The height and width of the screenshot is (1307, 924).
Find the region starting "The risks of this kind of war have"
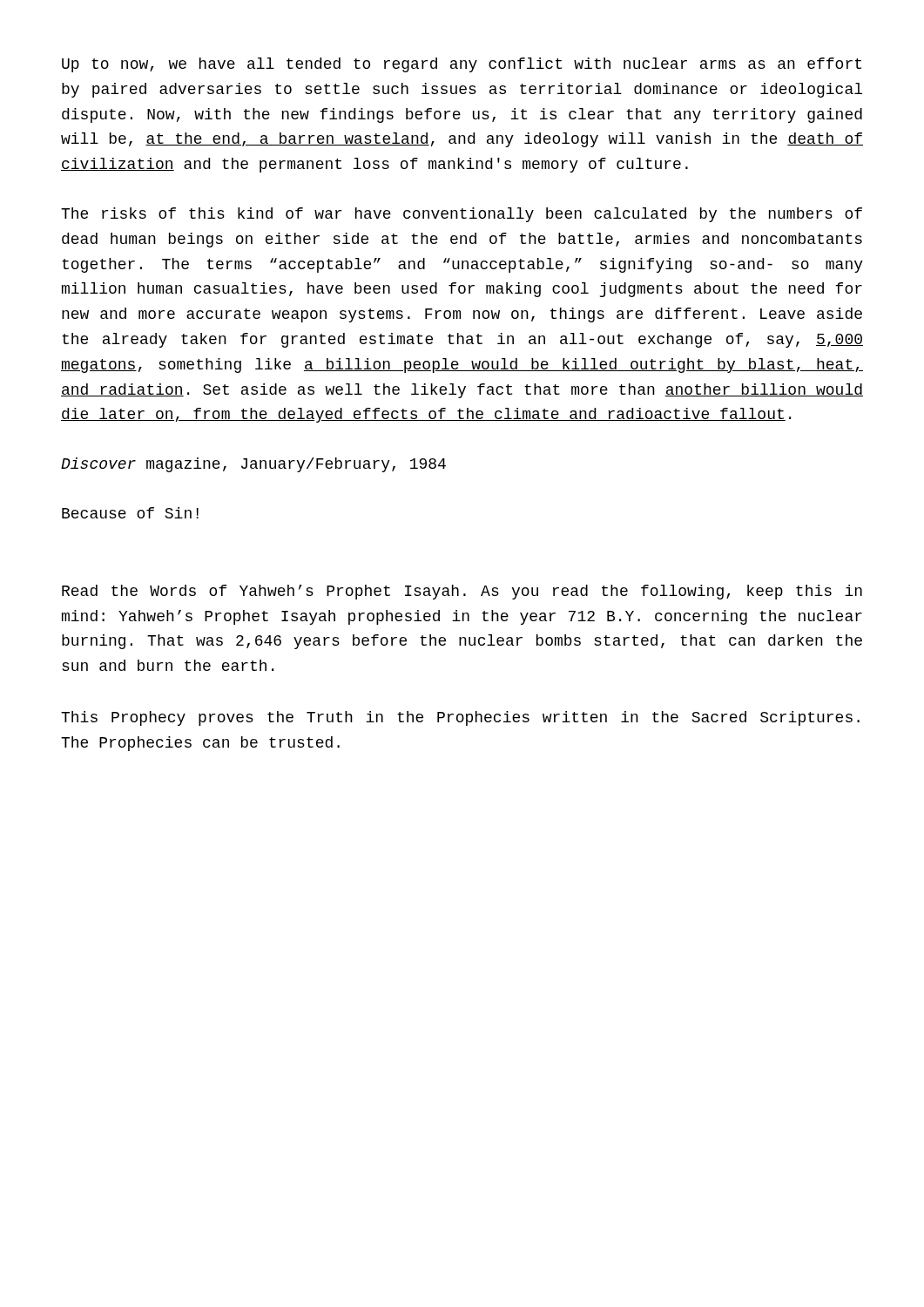pyautogui.click(x=462, y=315)
